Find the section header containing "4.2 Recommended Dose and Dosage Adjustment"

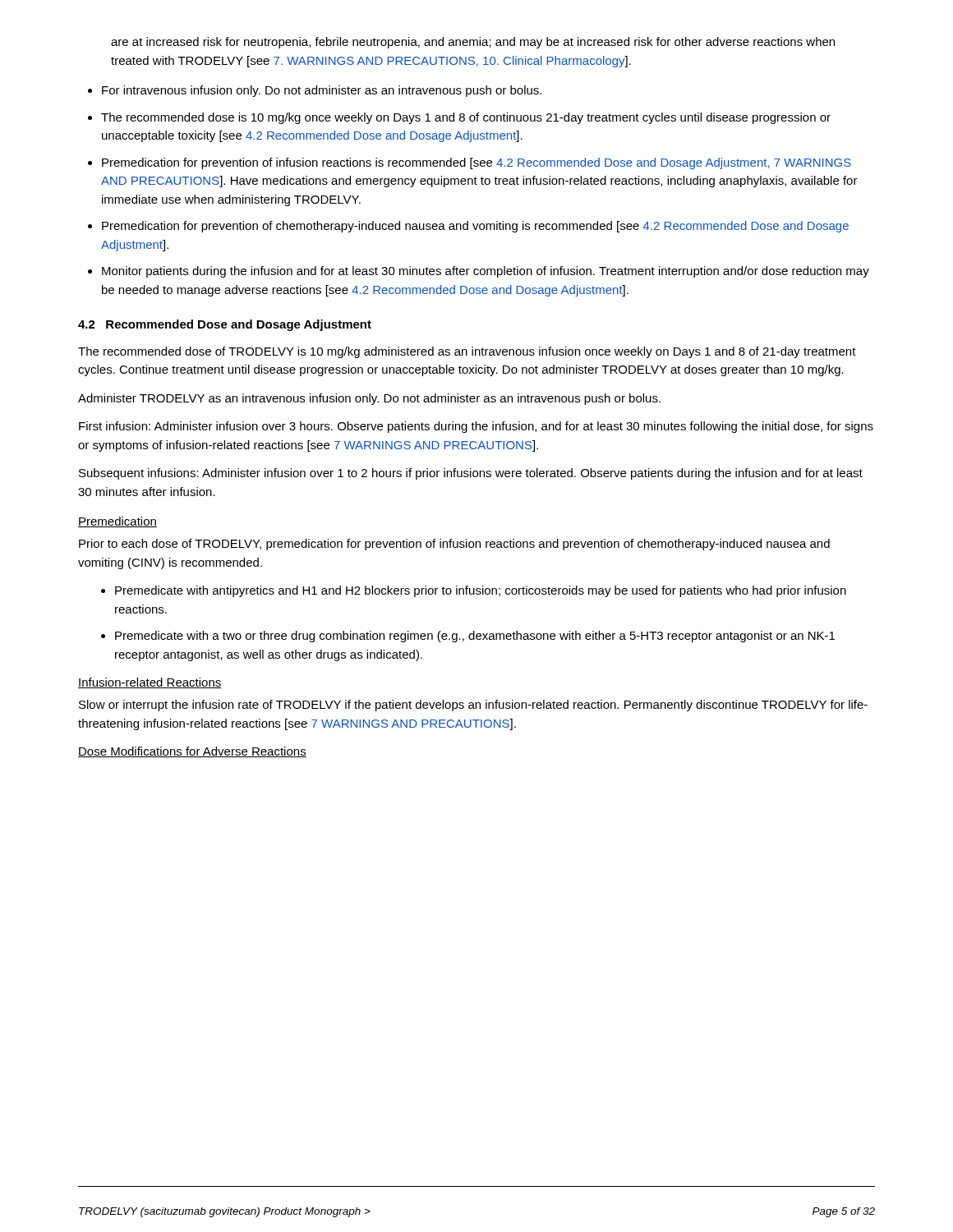click(225, 324)
